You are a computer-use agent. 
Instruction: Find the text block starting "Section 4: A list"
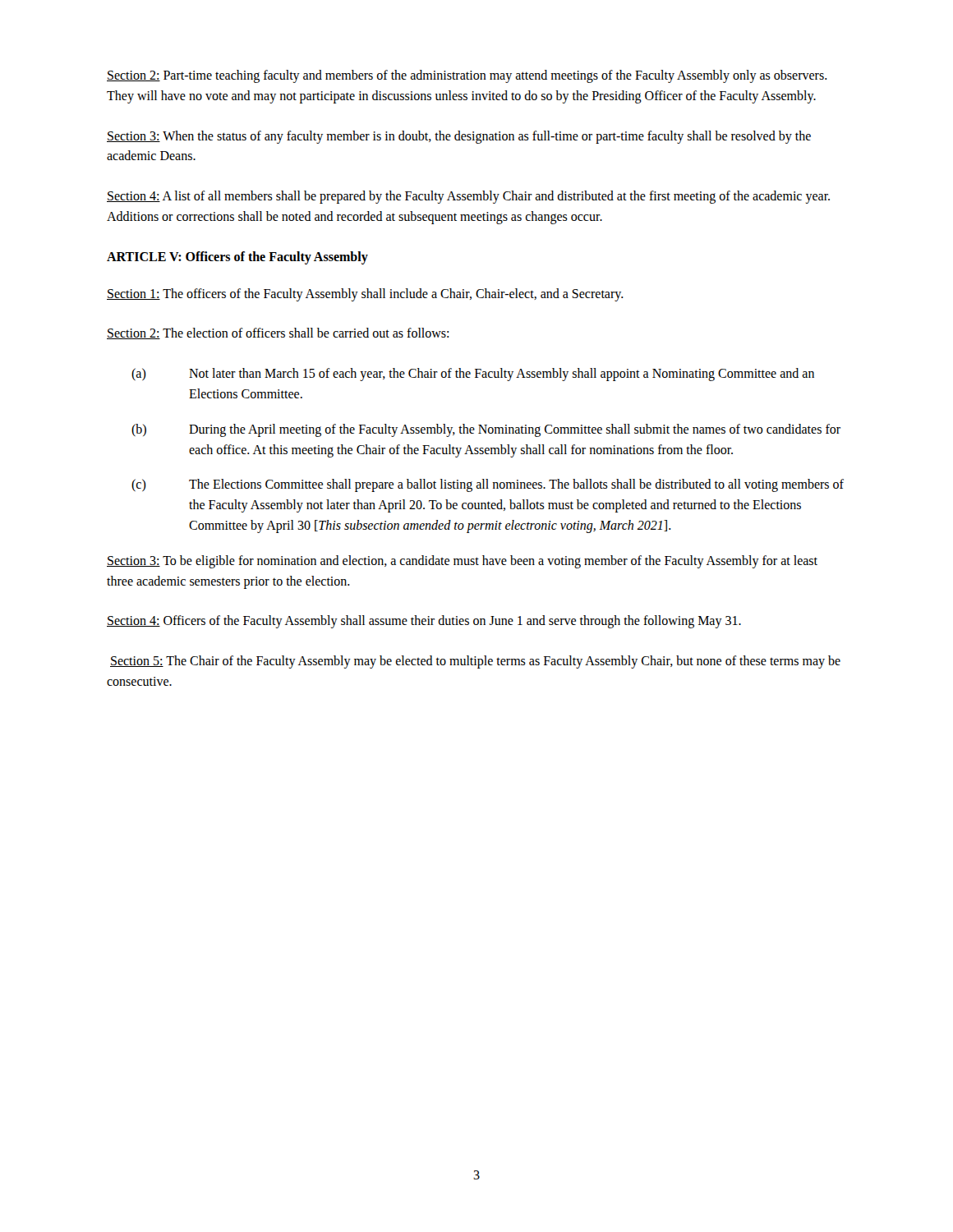point(469,206)
